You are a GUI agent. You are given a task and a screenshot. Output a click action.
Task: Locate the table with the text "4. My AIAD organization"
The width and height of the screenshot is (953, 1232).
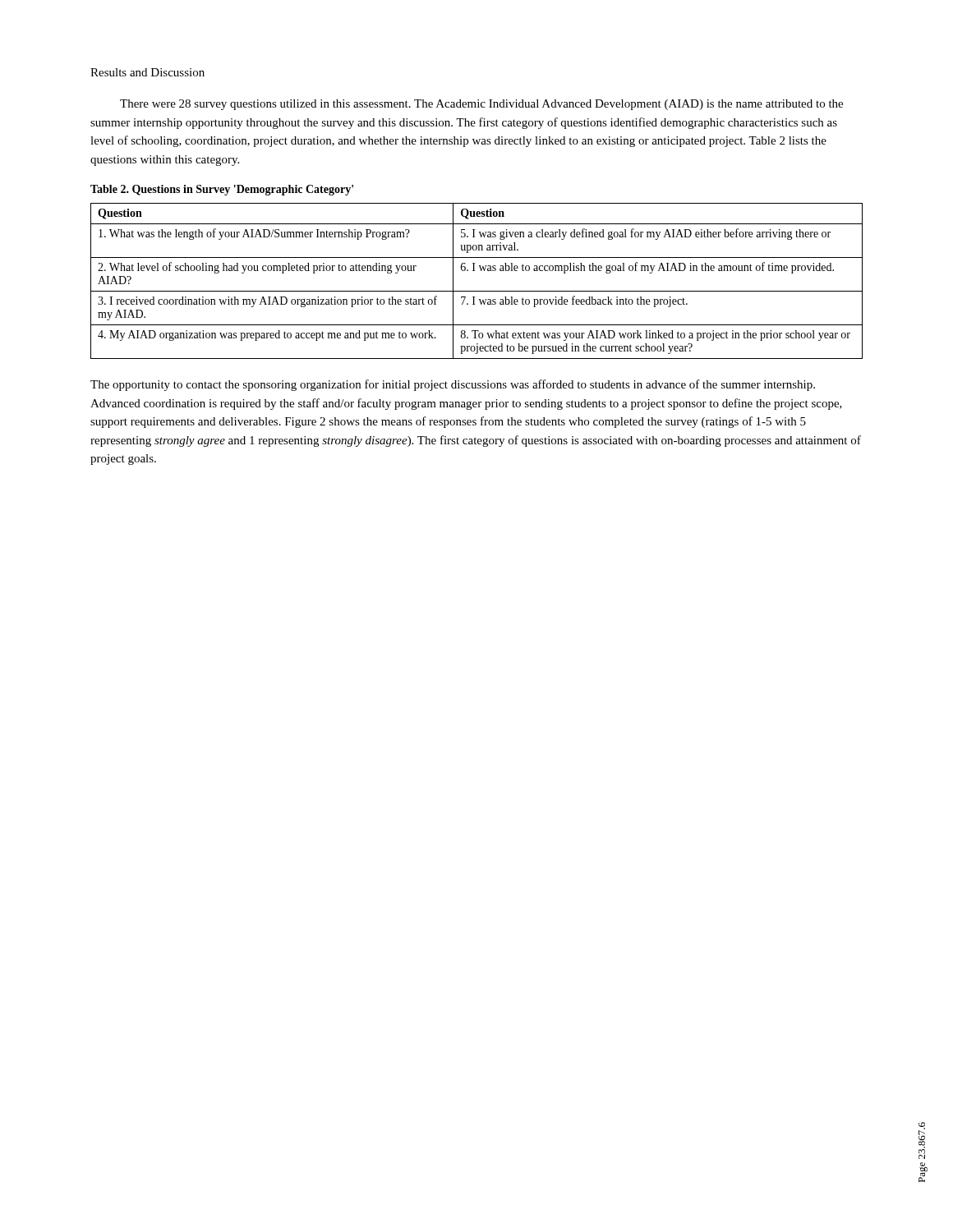[x=476, y=281]
